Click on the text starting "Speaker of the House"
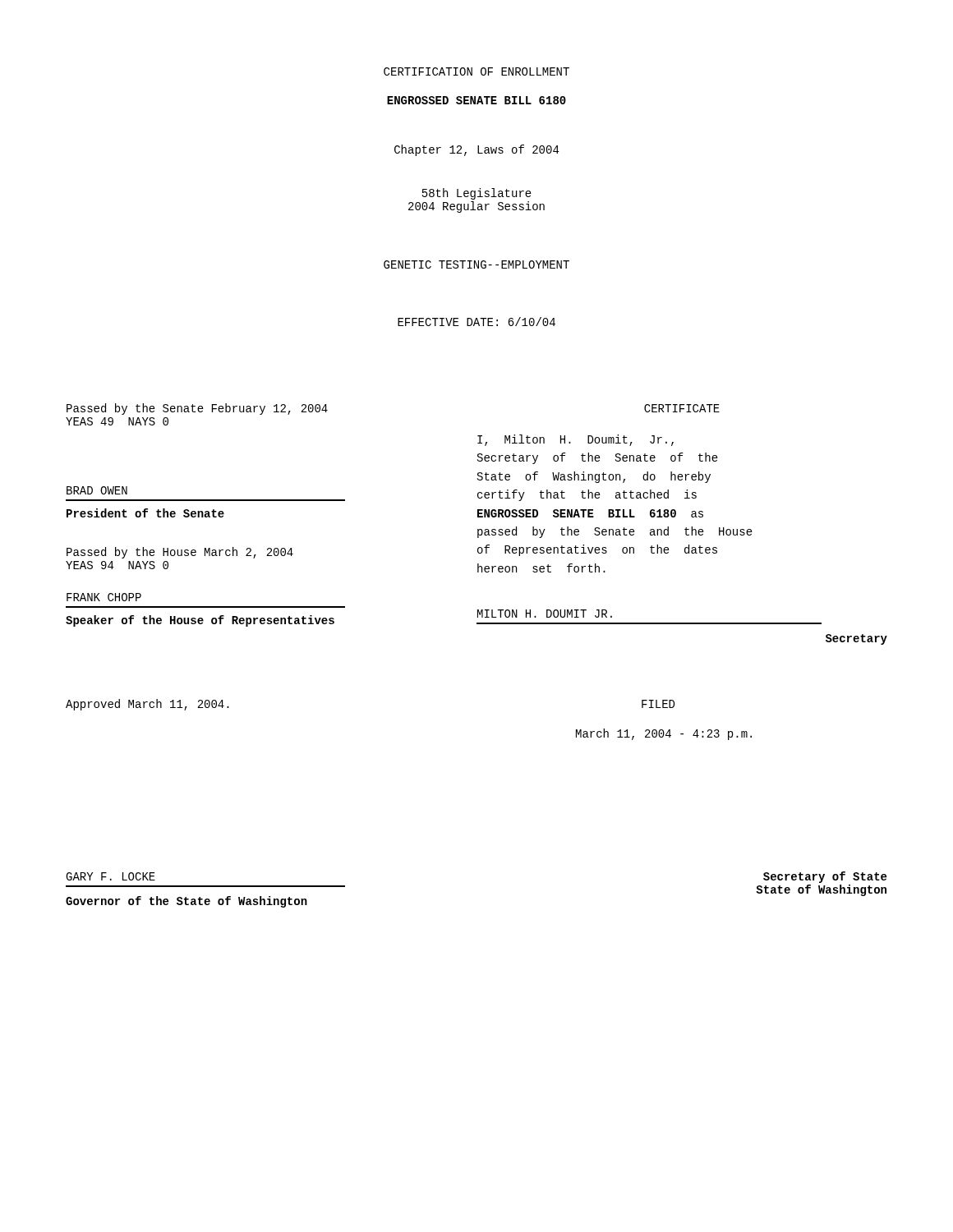Image resolution: width=953 pixels, height=1232 pixels. [200, 621]
